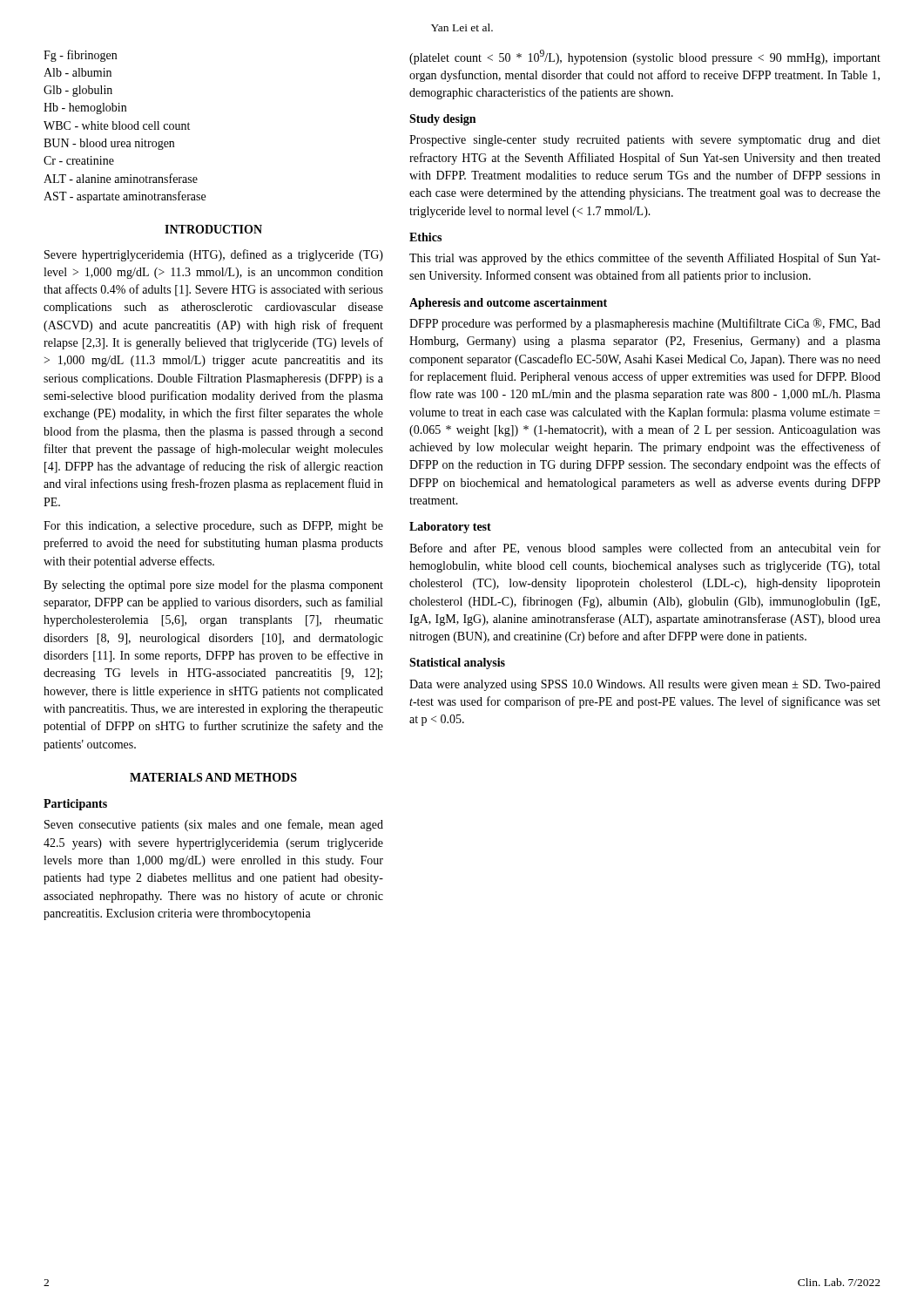Locate the text "Laboratory test"
924x1307 pixels.
(450, 527)
